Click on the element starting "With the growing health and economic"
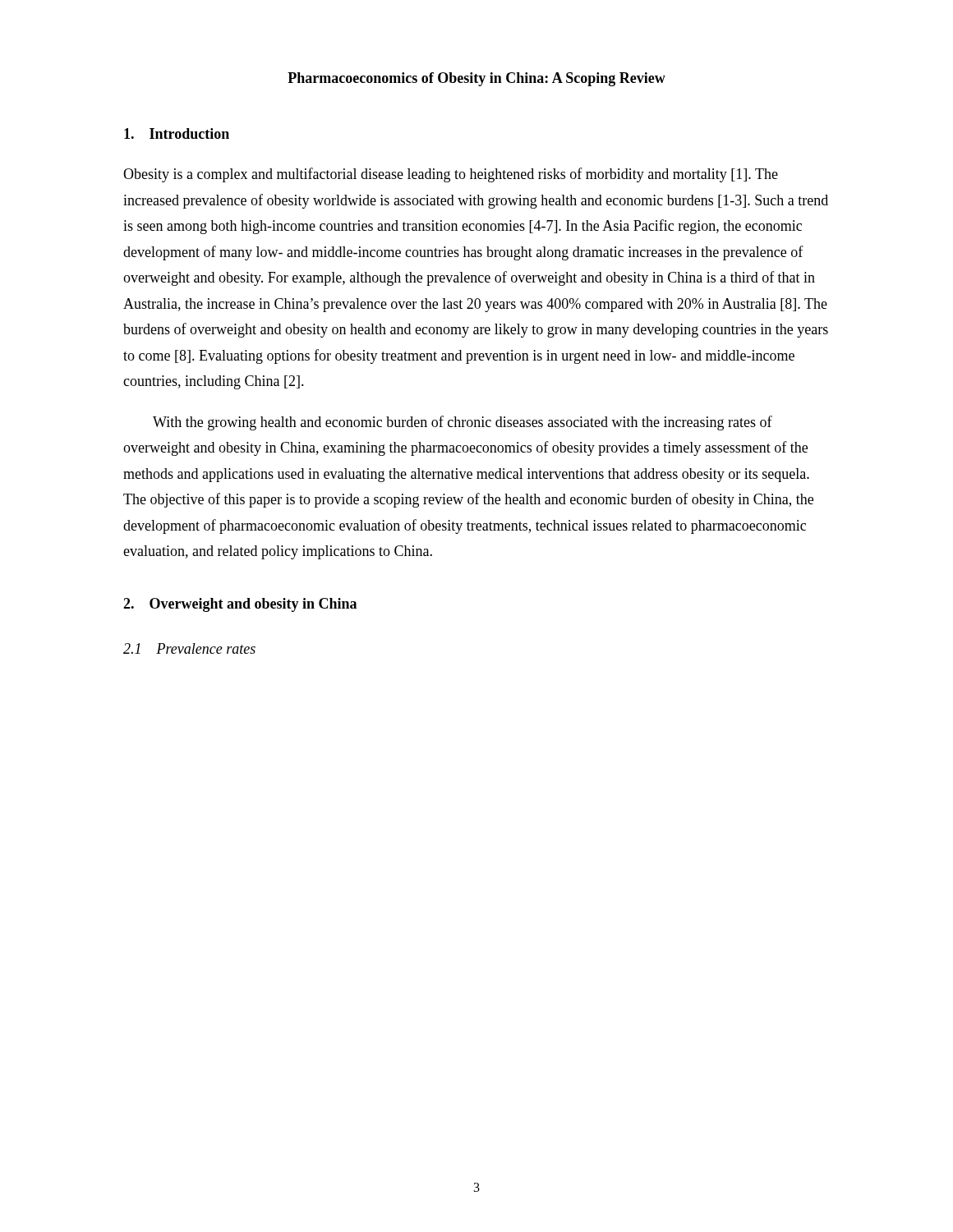Viewport: 953px width, 1232px height. point(469,486)
